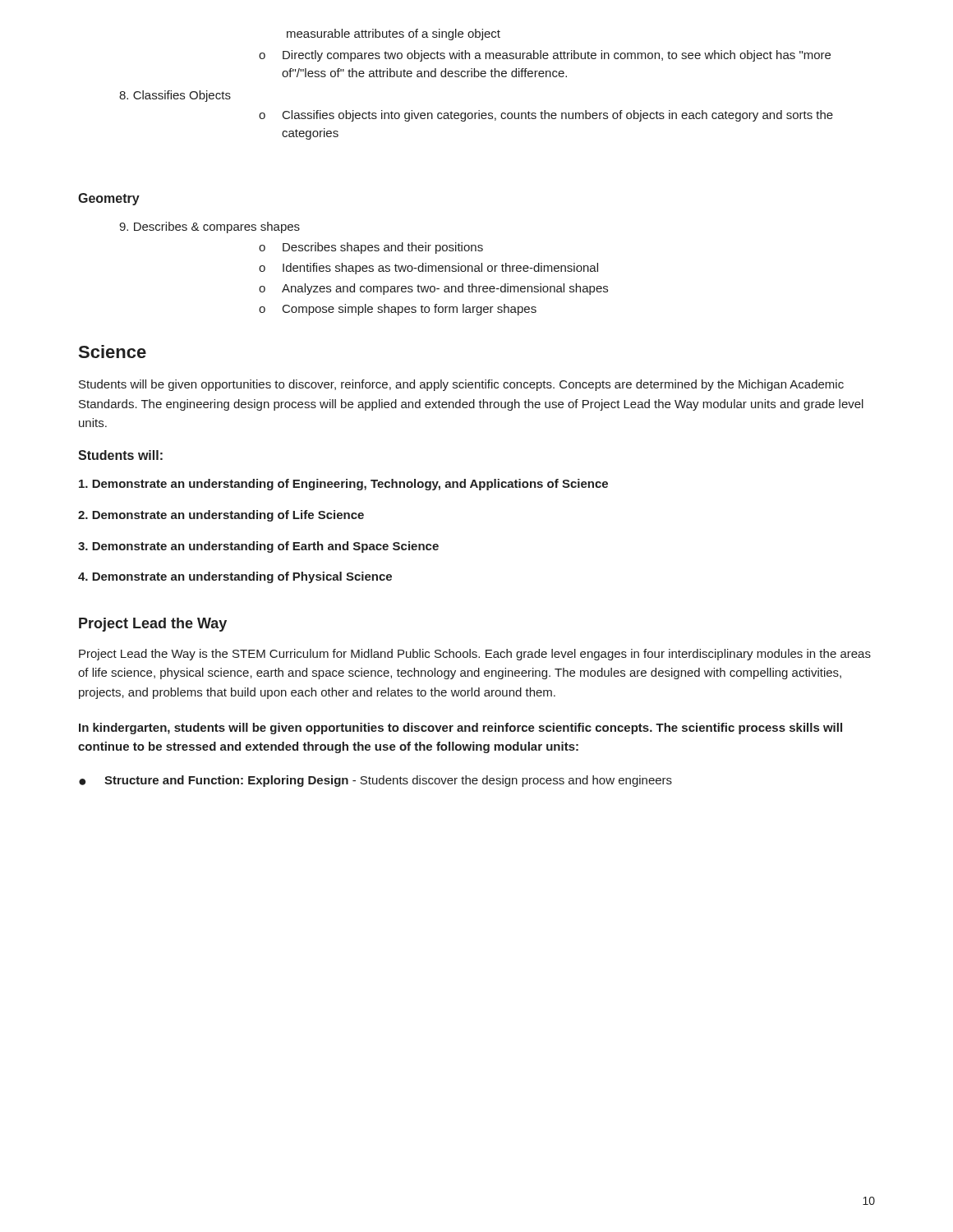Click the passage that begins "4. Demonstrate an understanding of Physical"
This screenshot has height=1232, width=953.
pyautogui.click(x=235, y=576)
